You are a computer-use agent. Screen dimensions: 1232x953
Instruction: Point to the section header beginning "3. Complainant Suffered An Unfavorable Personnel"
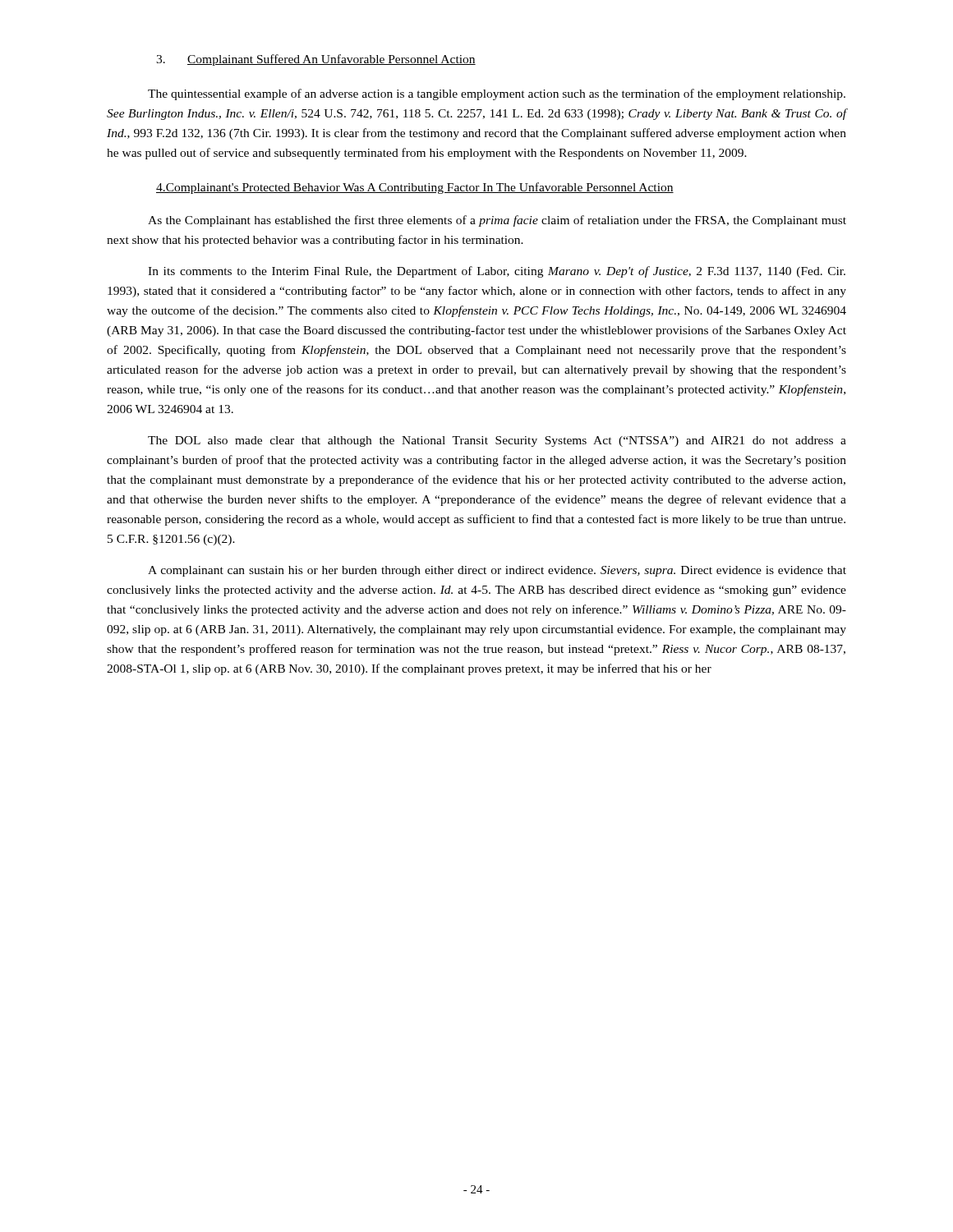316,59
